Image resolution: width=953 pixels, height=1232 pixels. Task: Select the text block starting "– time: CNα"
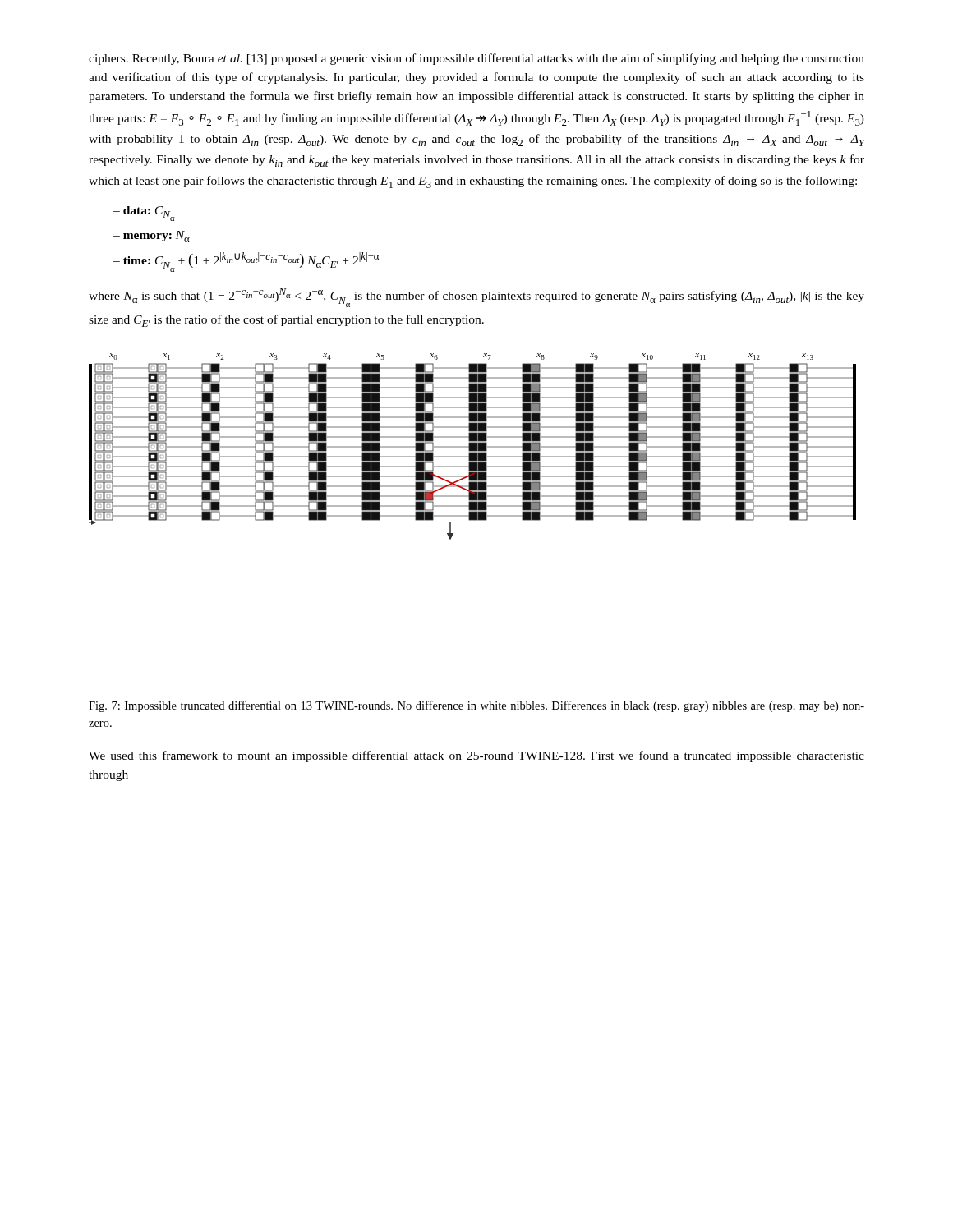pos(246,261)
